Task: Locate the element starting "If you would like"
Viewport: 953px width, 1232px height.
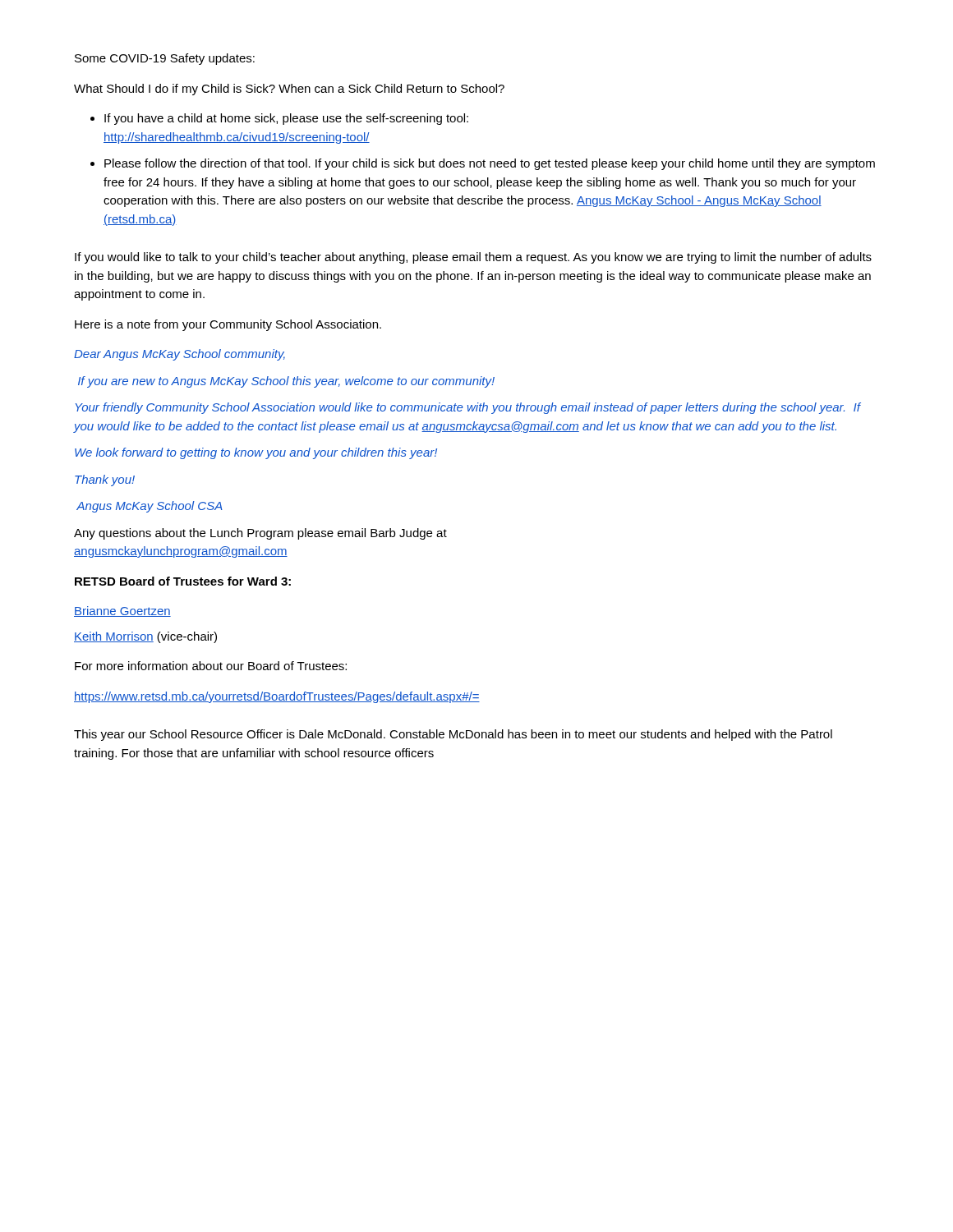Action: [x=473, y=275]
